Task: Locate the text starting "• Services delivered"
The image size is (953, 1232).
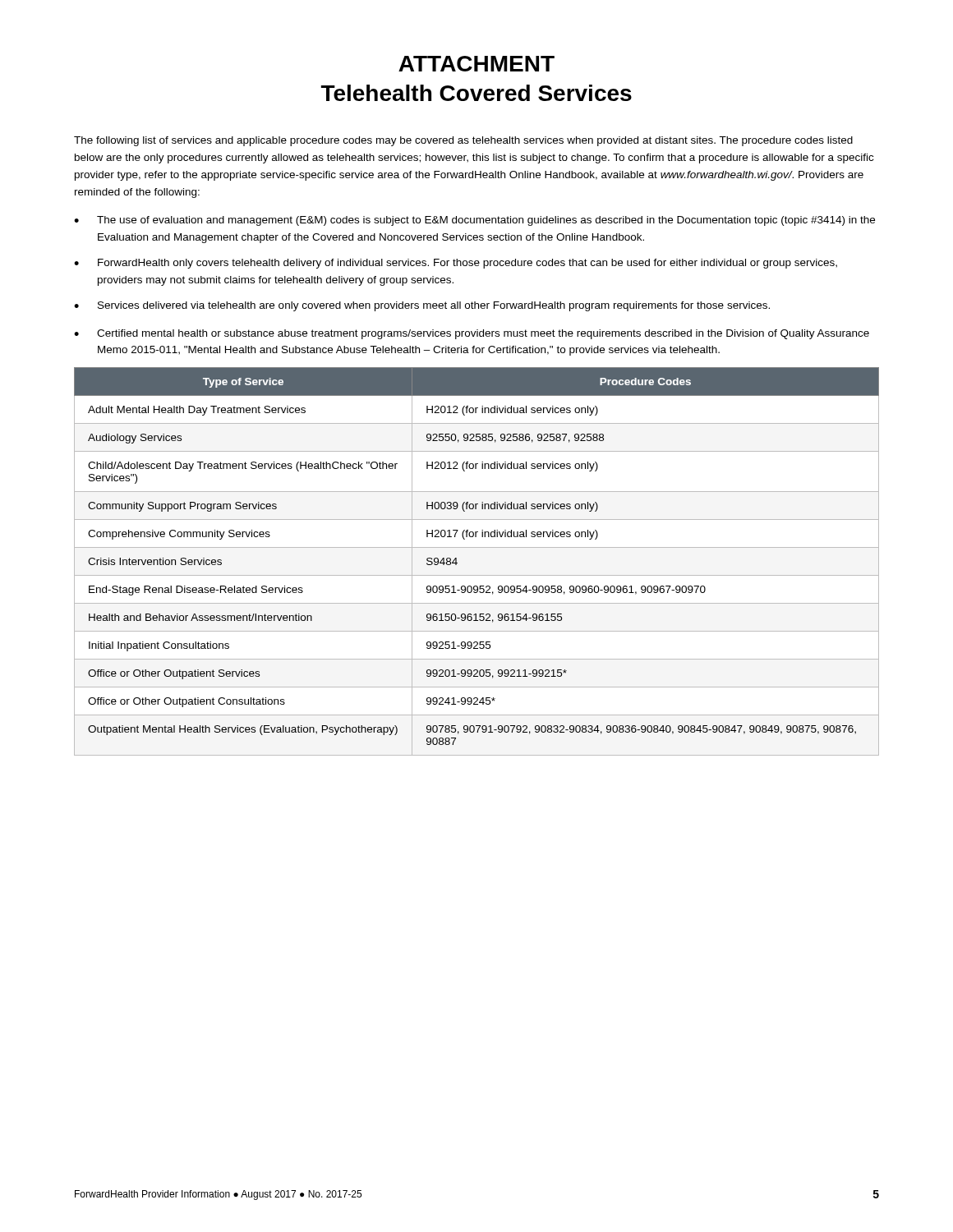Action: coord(476,307)
